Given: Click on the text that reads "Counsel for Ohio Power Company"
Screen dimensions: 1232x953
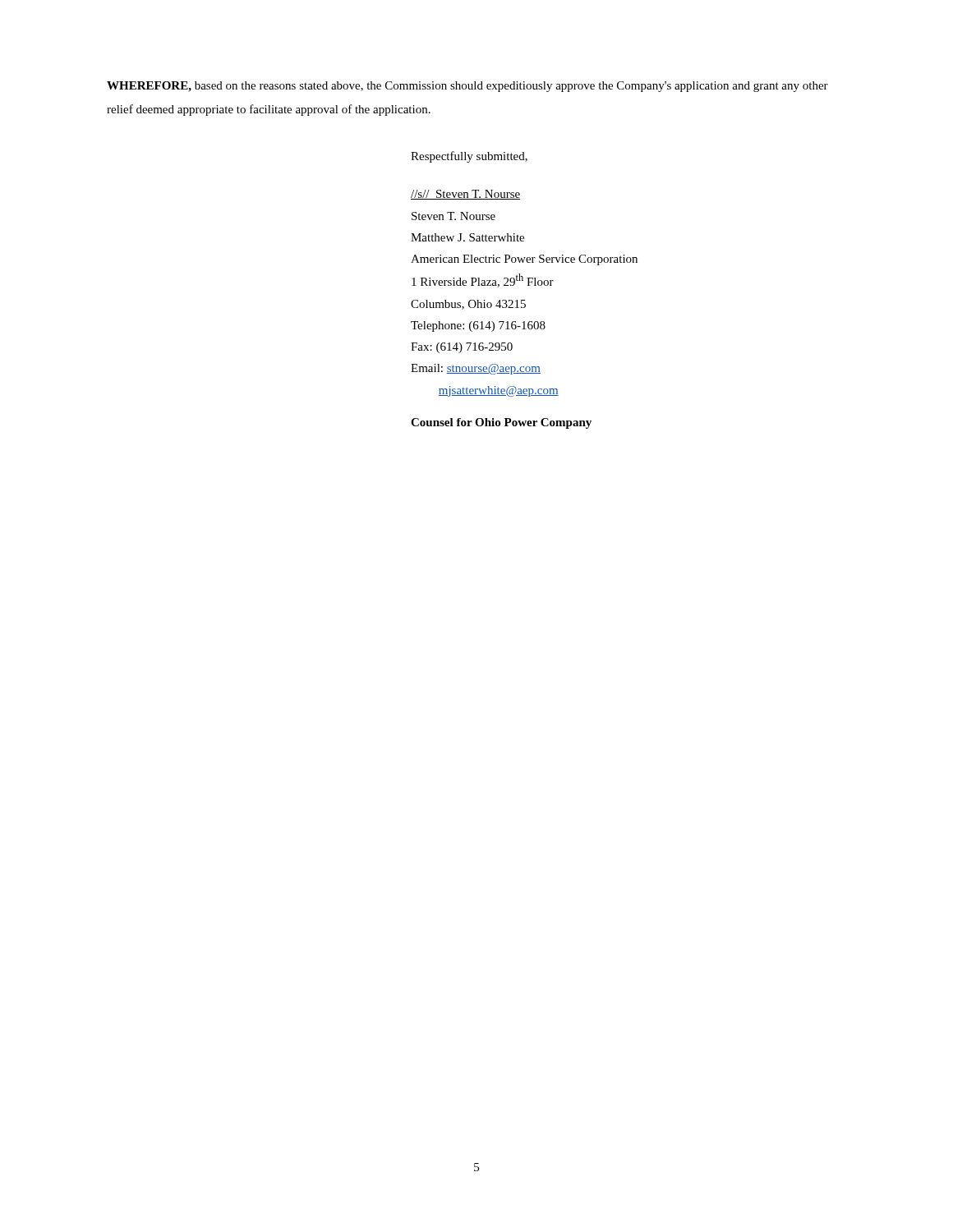Looking at the screenshot, I should point(501,422).
